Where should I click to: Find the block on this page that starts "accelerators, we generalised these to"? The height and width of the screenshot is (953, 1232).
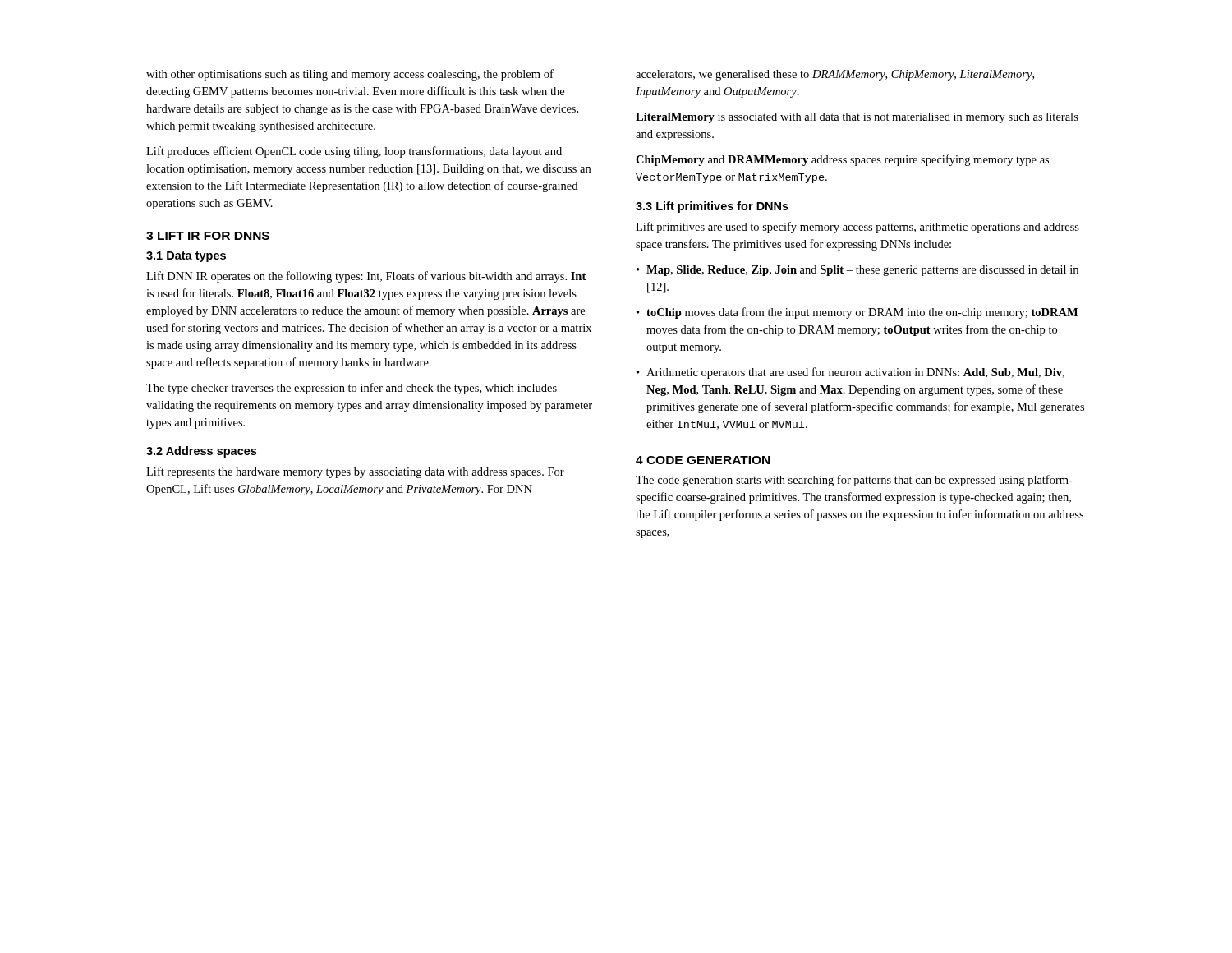point(861,83)
